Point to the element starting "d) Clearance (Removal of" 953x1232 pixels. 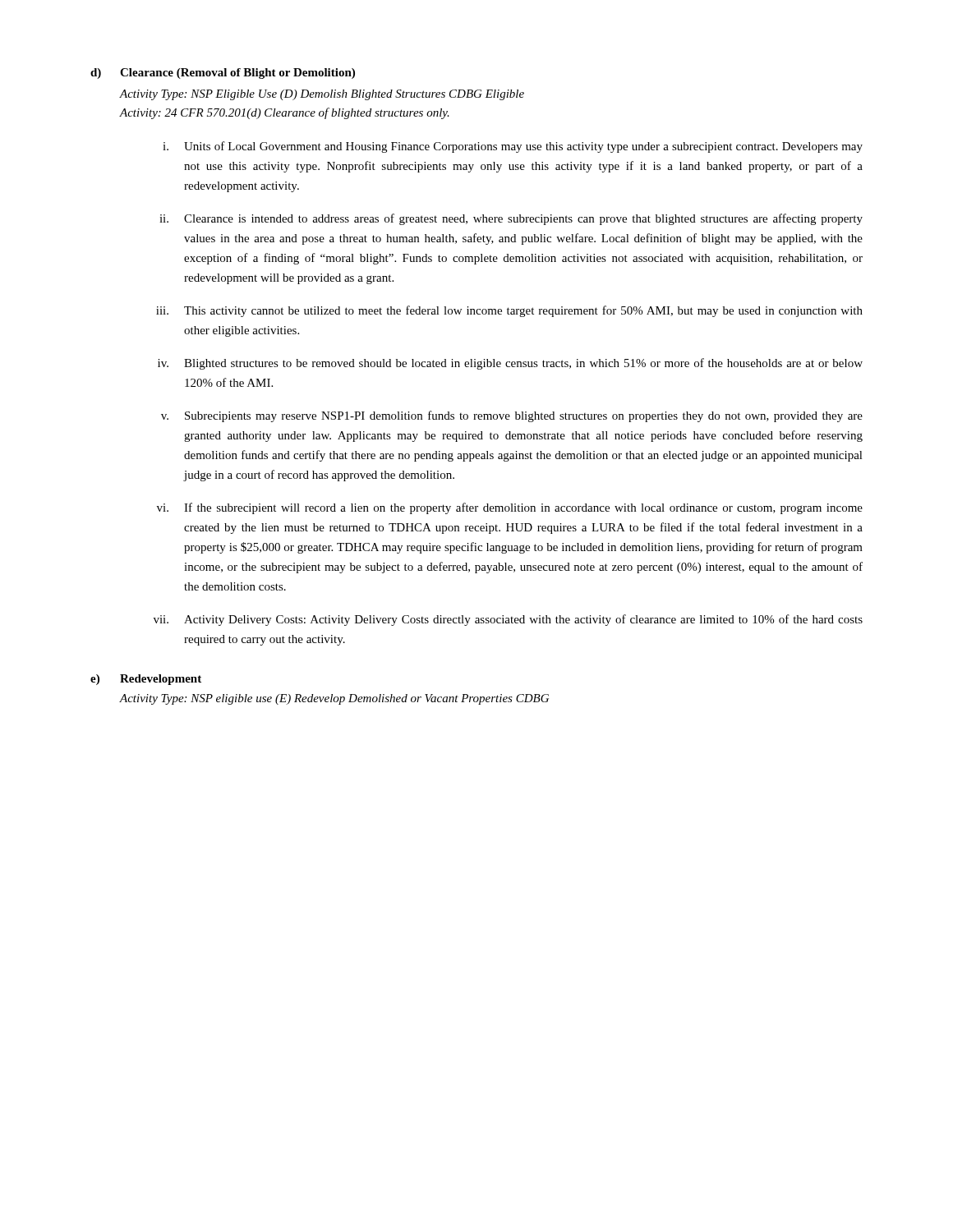[x=223, y=73]
